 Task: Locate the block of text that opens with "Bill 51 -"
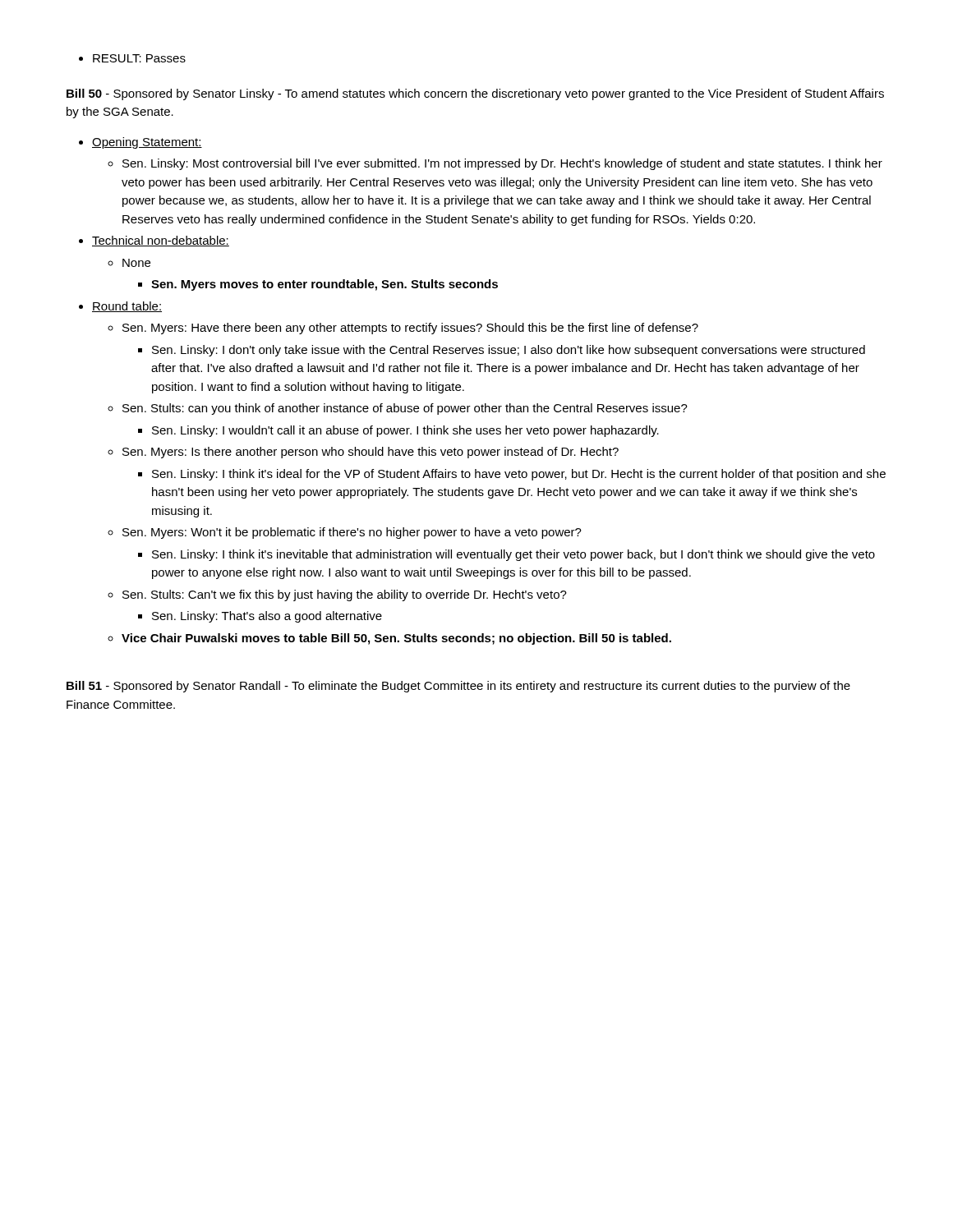[458, 695]
